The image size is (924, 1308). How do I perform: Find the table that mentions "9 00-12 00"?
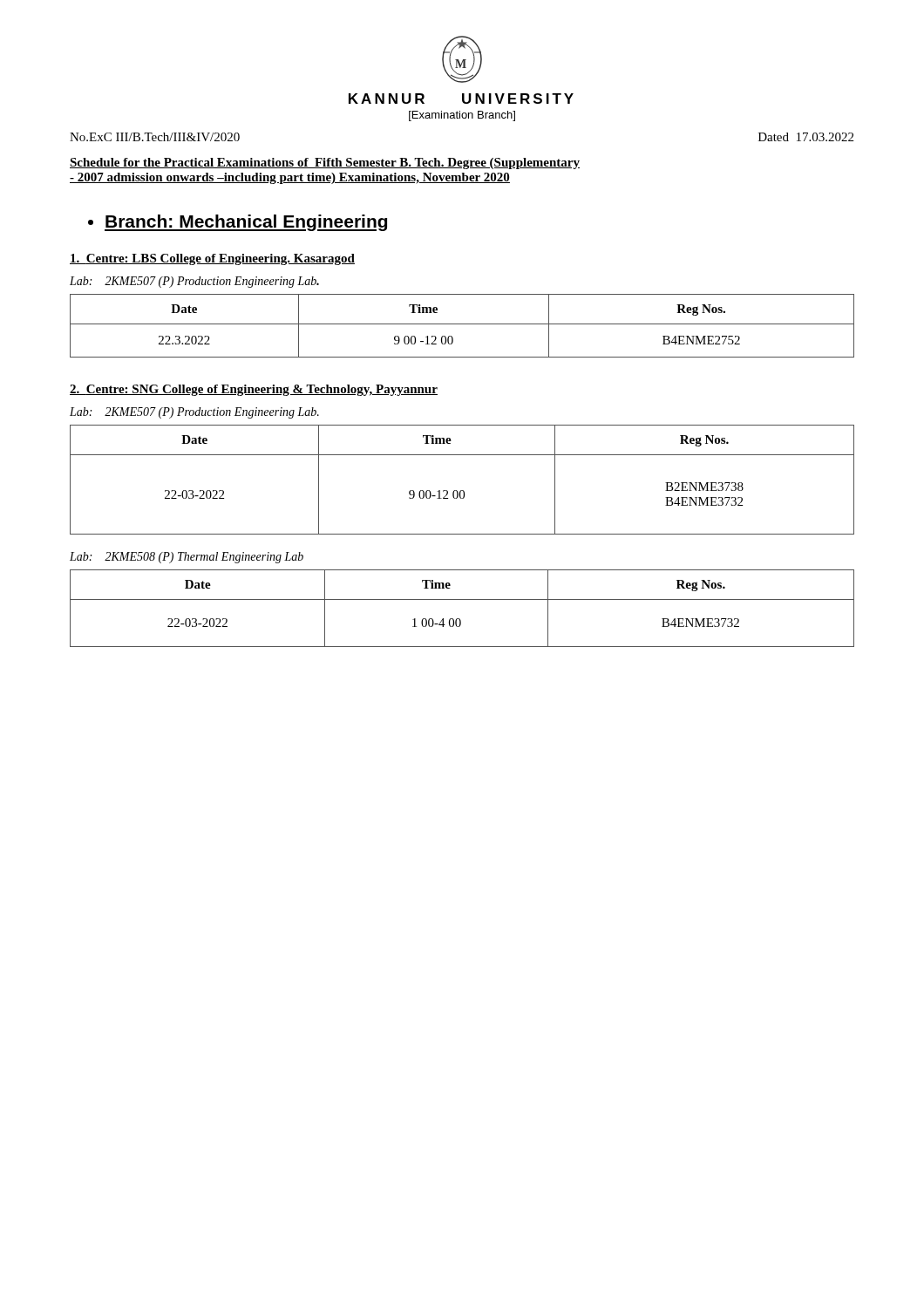point(462,480)
